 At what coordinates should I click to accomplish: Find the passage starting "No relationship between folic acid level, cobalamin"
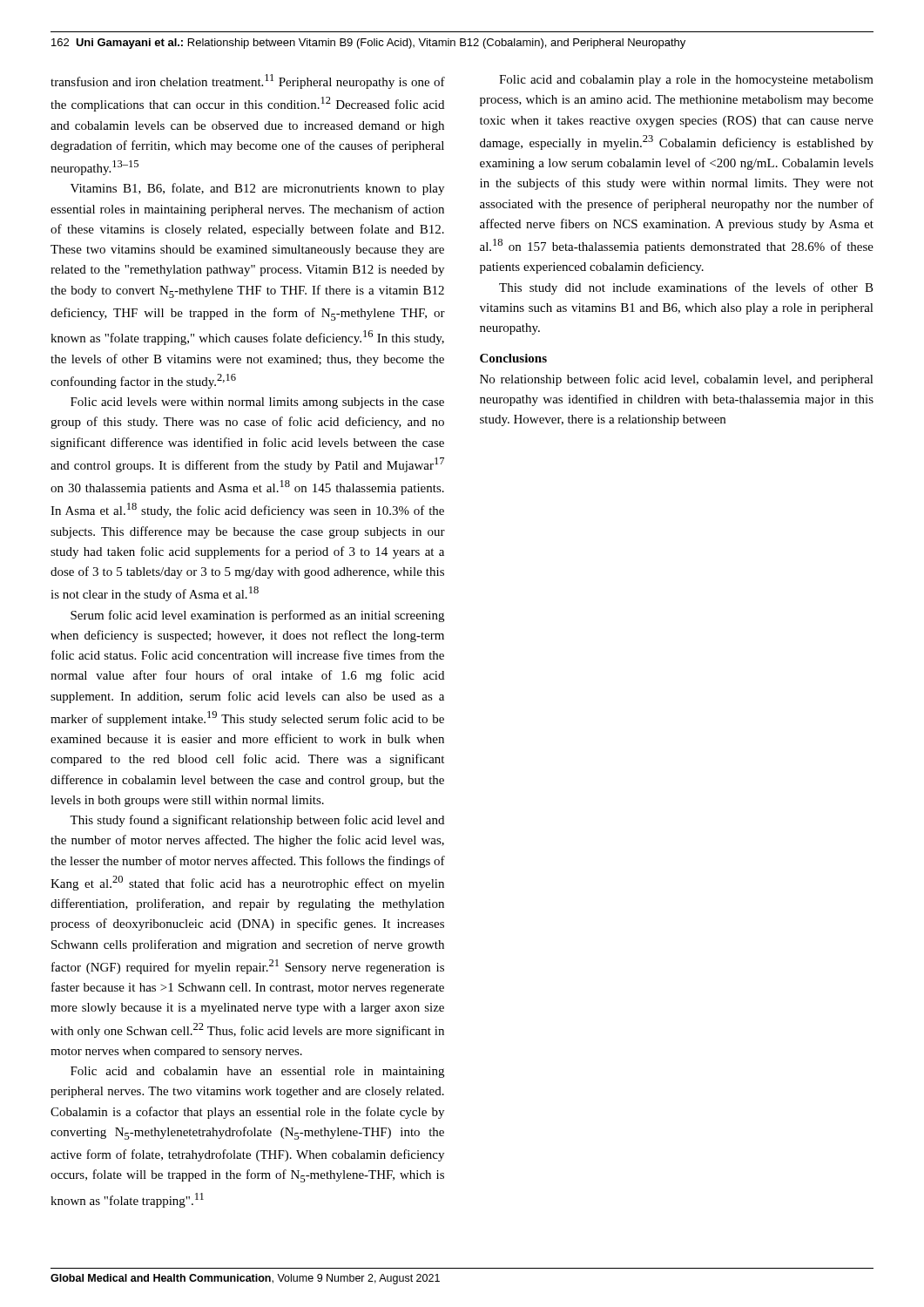(x=676, y=399)
